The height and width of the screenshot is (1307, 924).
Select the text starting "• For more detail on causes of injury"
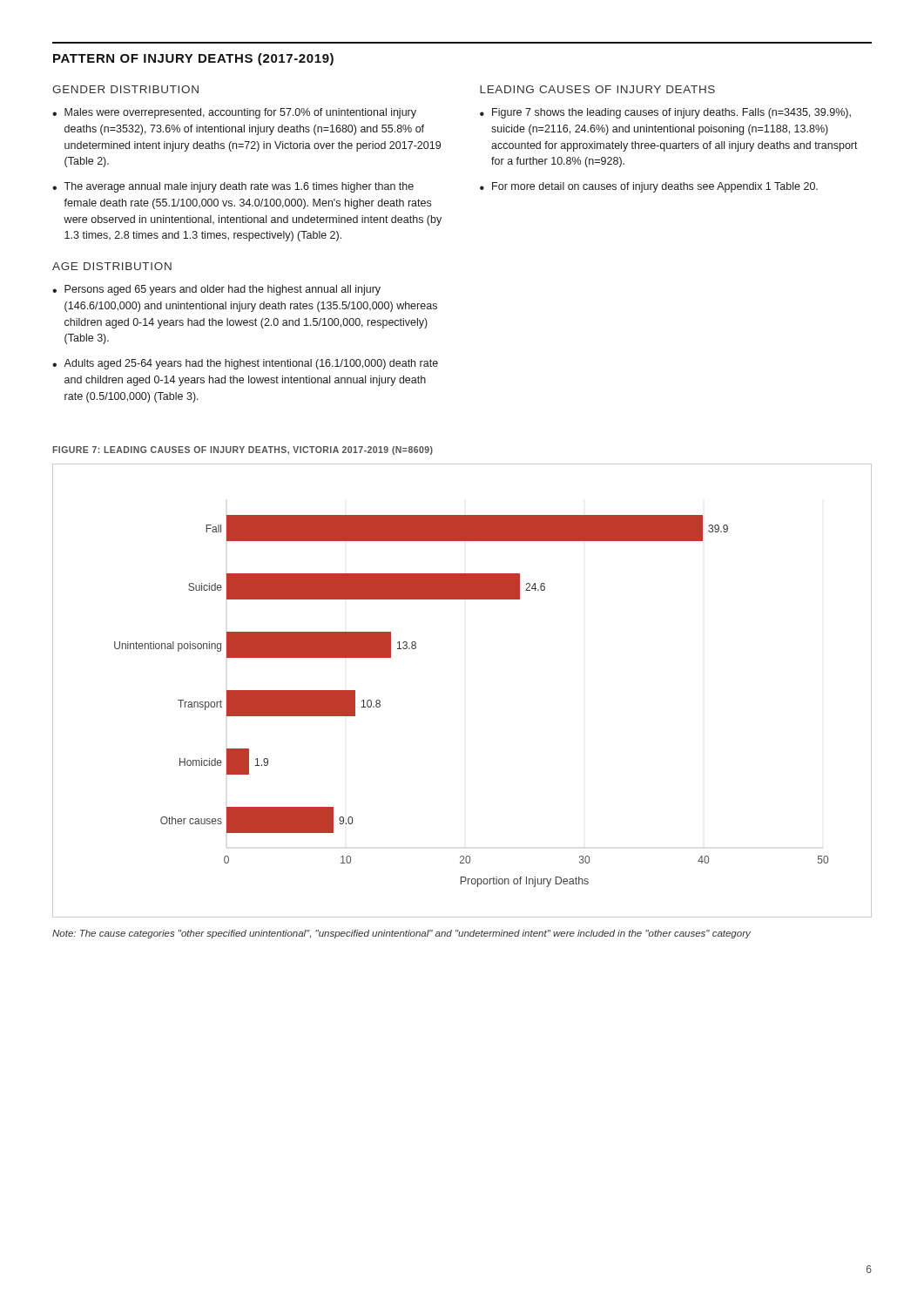(x=676, y=188)
